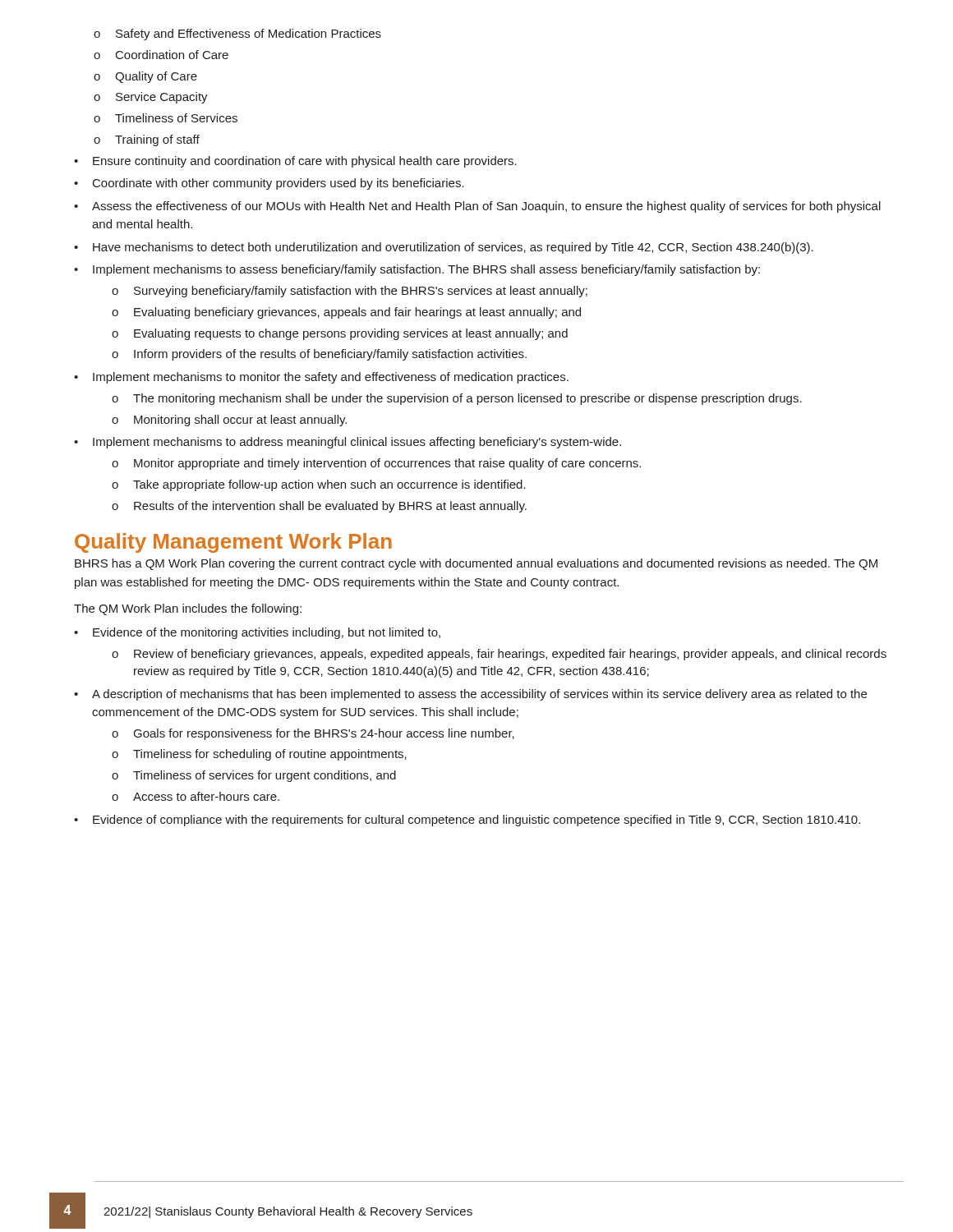
Task: Select the block starting "Have mechanisms to detect"
Action: 481,247
